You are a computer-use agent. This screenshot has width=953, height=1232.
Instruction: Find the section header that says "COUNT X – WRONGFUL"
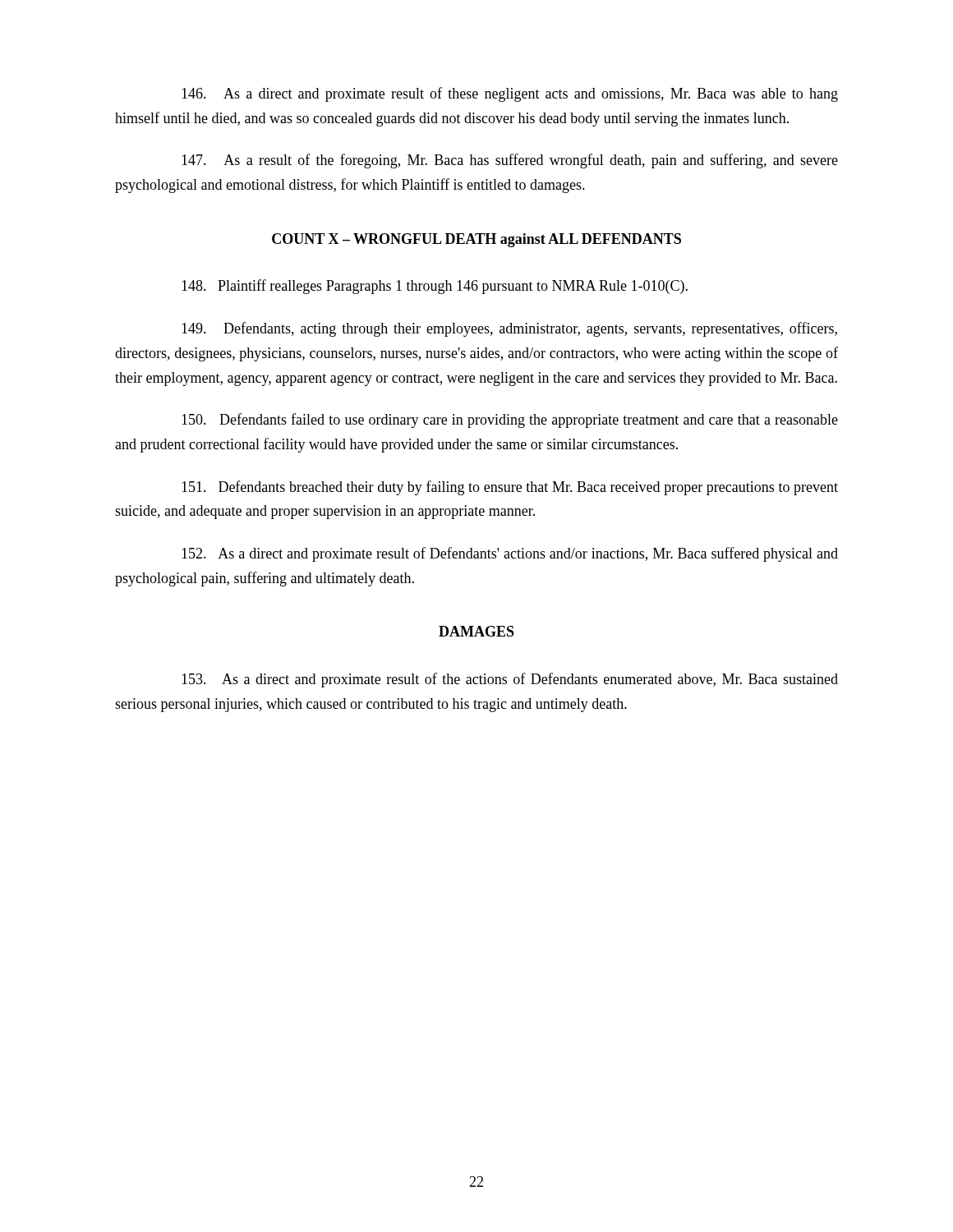(x=476, y=239)
